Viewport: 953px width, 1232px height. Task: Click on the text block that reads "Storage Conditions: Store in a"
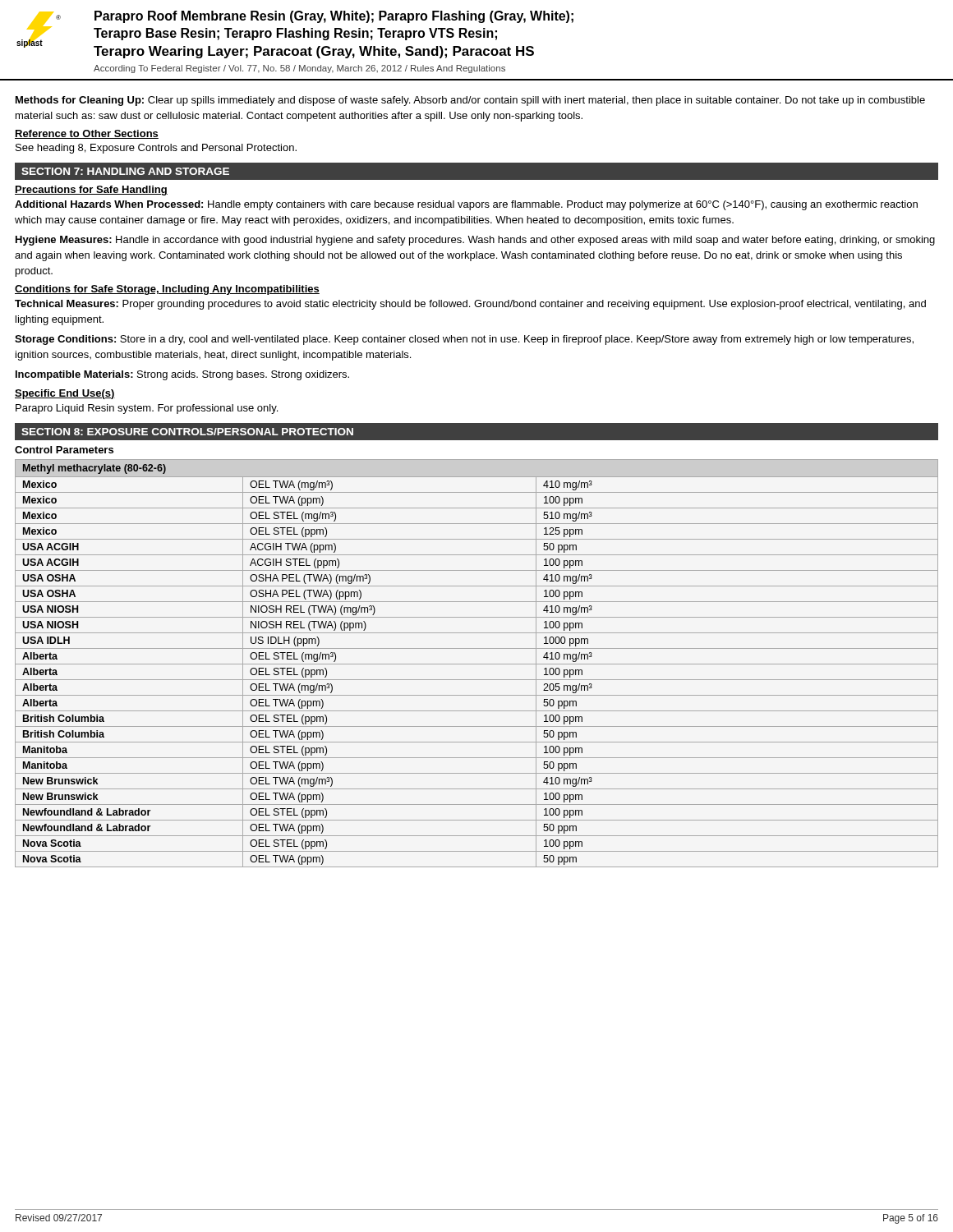pyautogui.click(x=465, y=347)
